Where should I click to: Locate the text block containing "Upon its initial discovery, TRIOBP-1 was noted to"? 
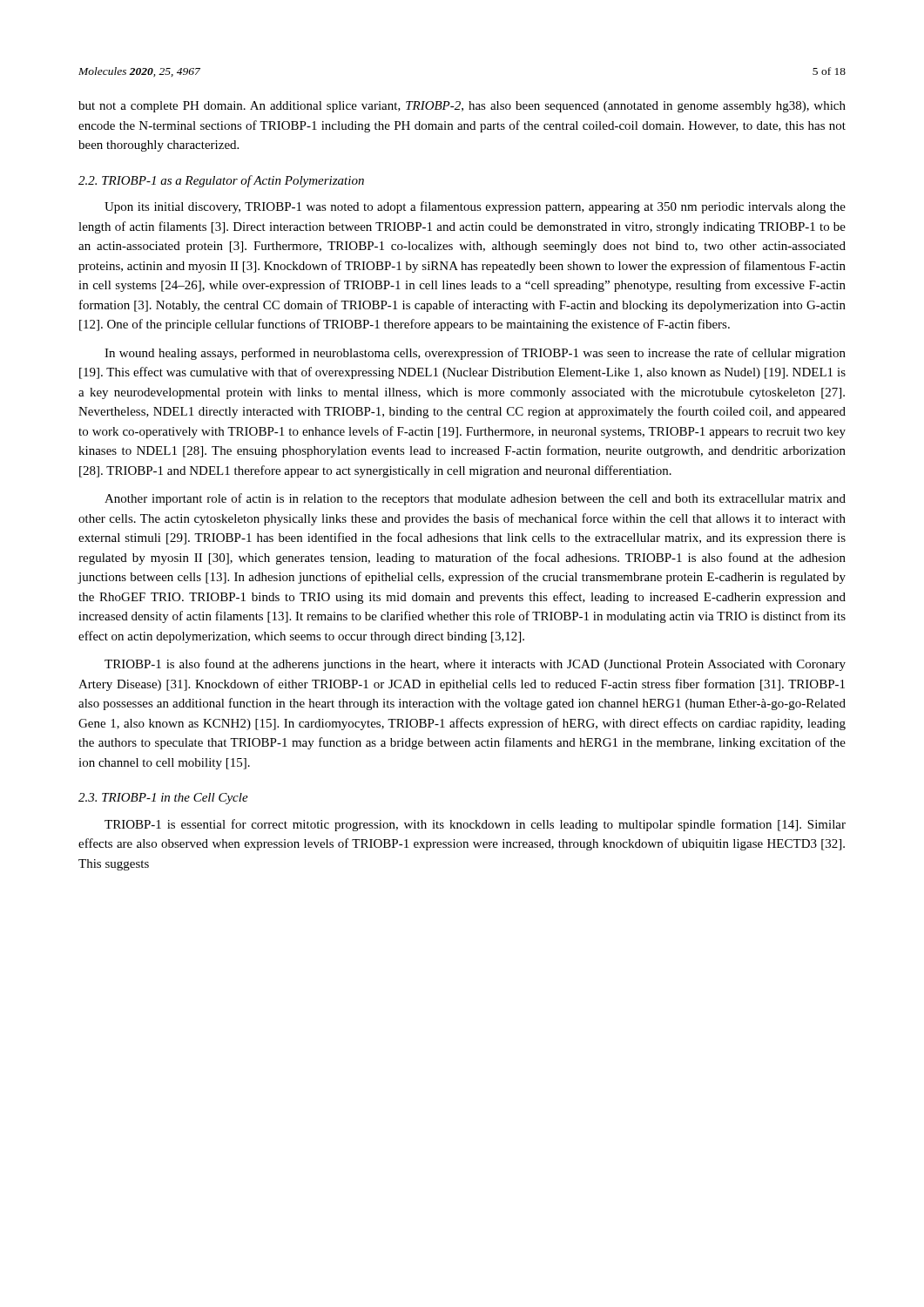[462, 485]
